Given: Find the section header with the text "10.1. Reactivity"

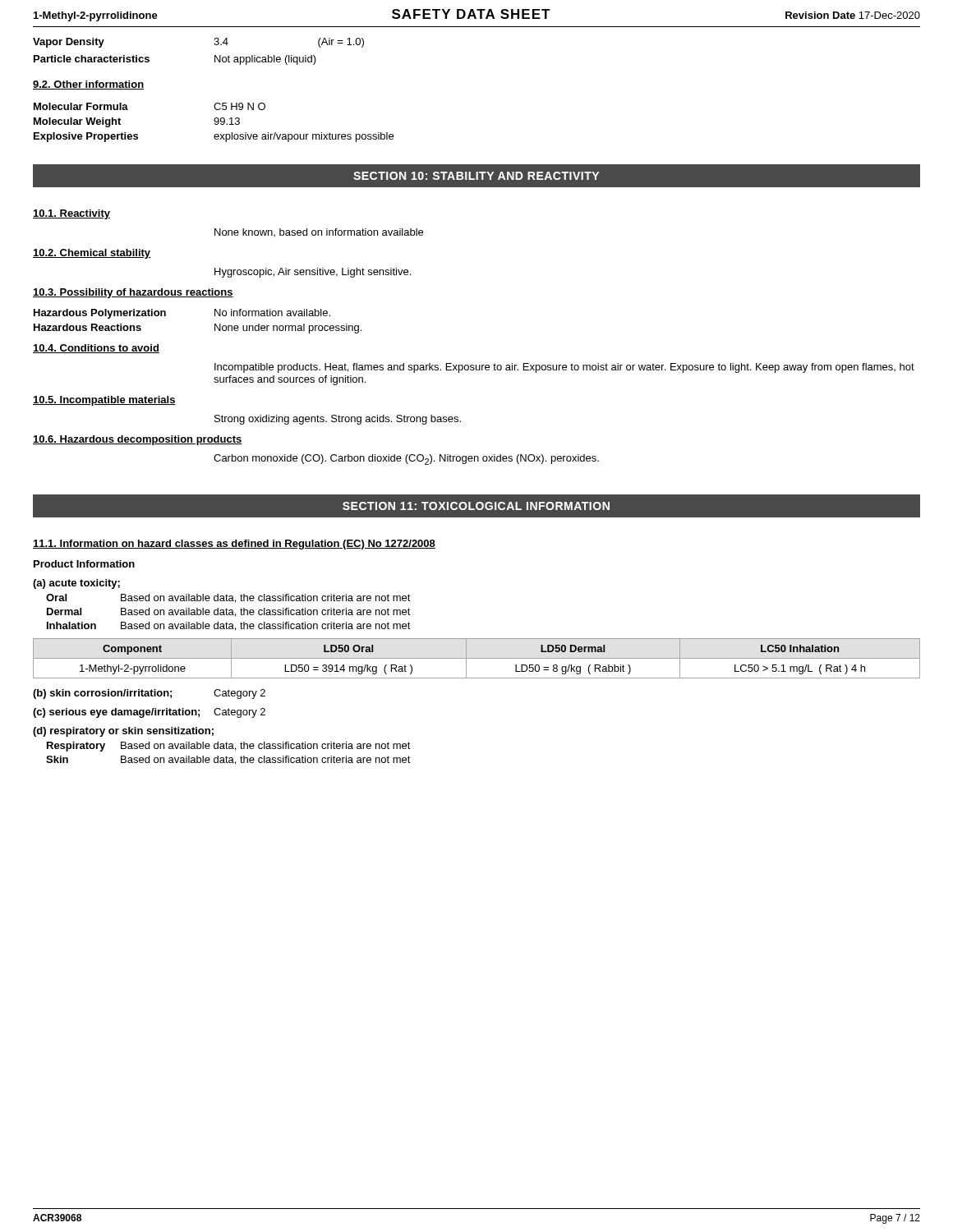Looking at the screenshot, I should (71, 213).
